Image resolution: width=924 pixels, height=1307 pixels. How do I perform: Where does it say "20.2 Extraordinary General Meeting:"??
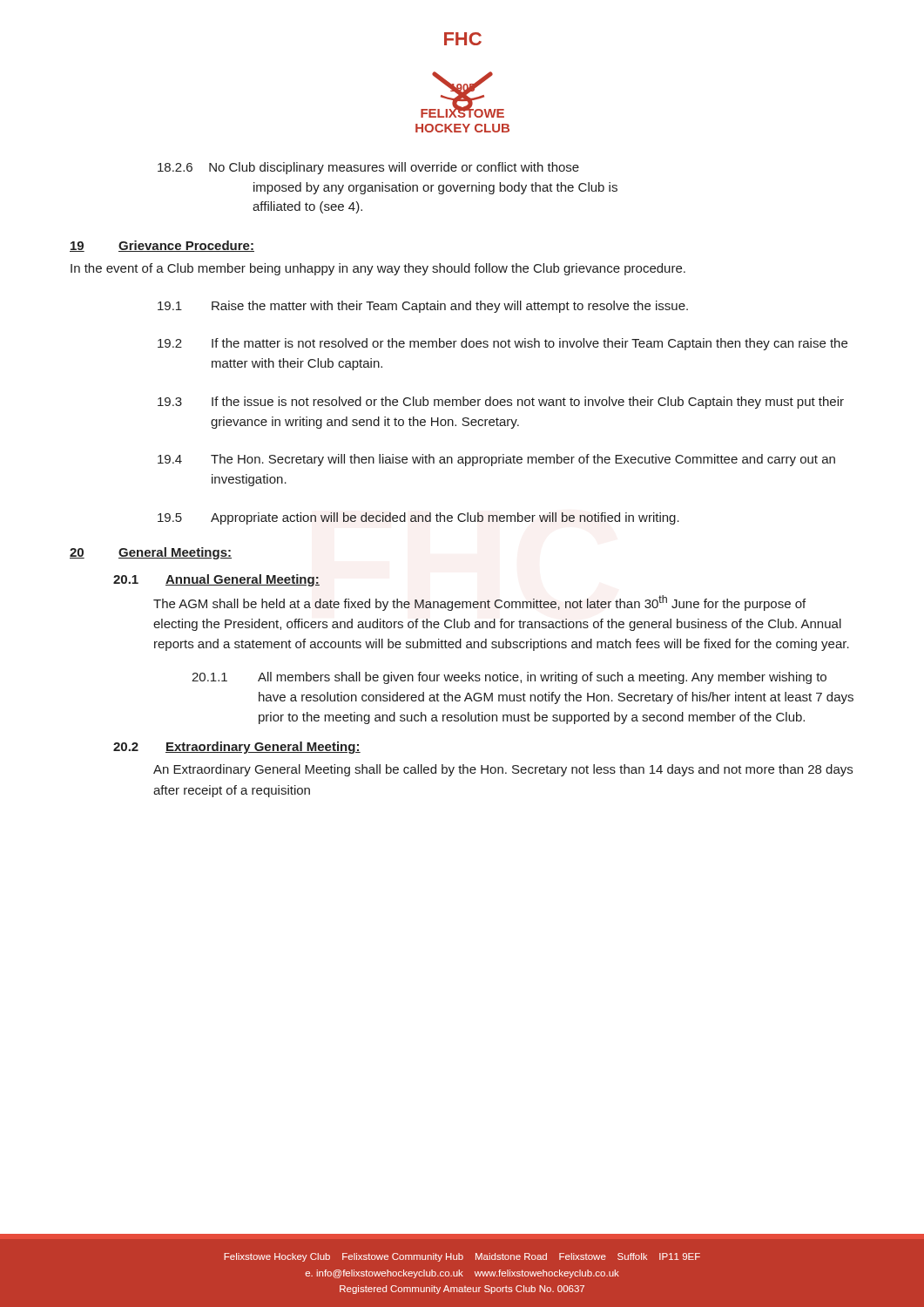click(237, 746)
